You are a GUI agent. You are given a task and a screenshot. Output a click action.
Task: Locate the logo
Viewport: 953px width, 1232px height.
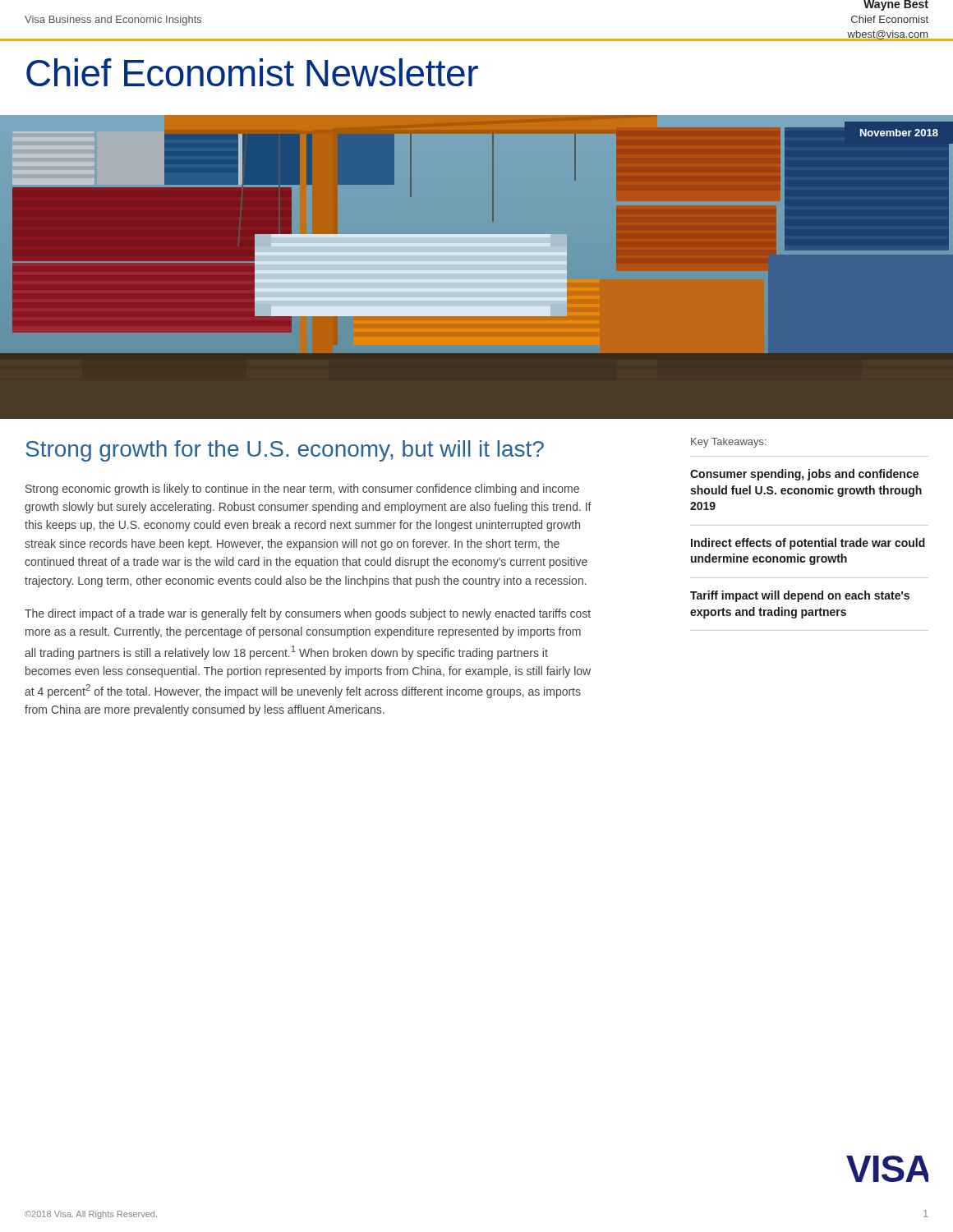[887, 1167]
